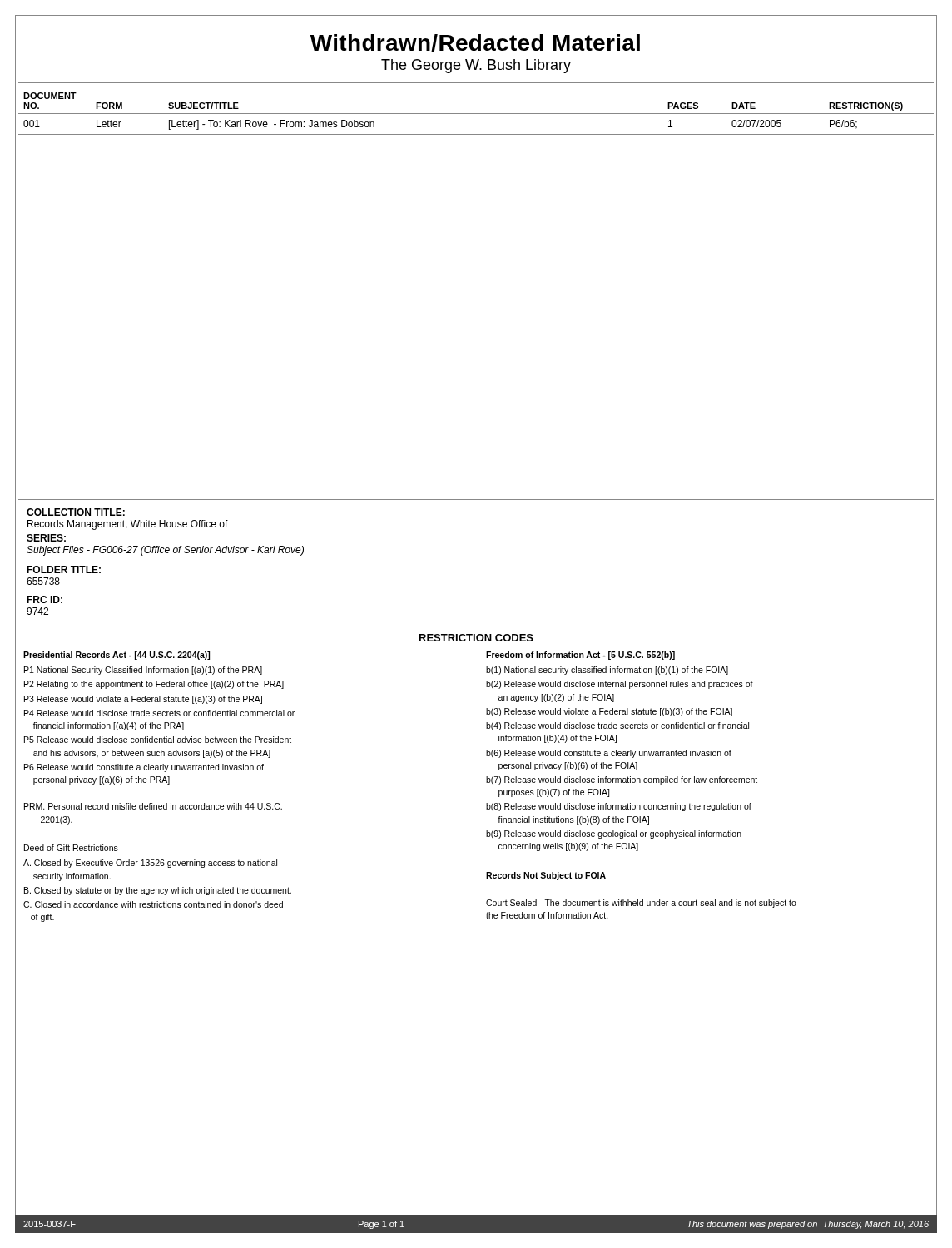The image size is (952, 1248).
Task: Where is the passage that starts "SERIES: Subject Files - FG006-27 (Office of Senior"?
Action: click(166, 544)
